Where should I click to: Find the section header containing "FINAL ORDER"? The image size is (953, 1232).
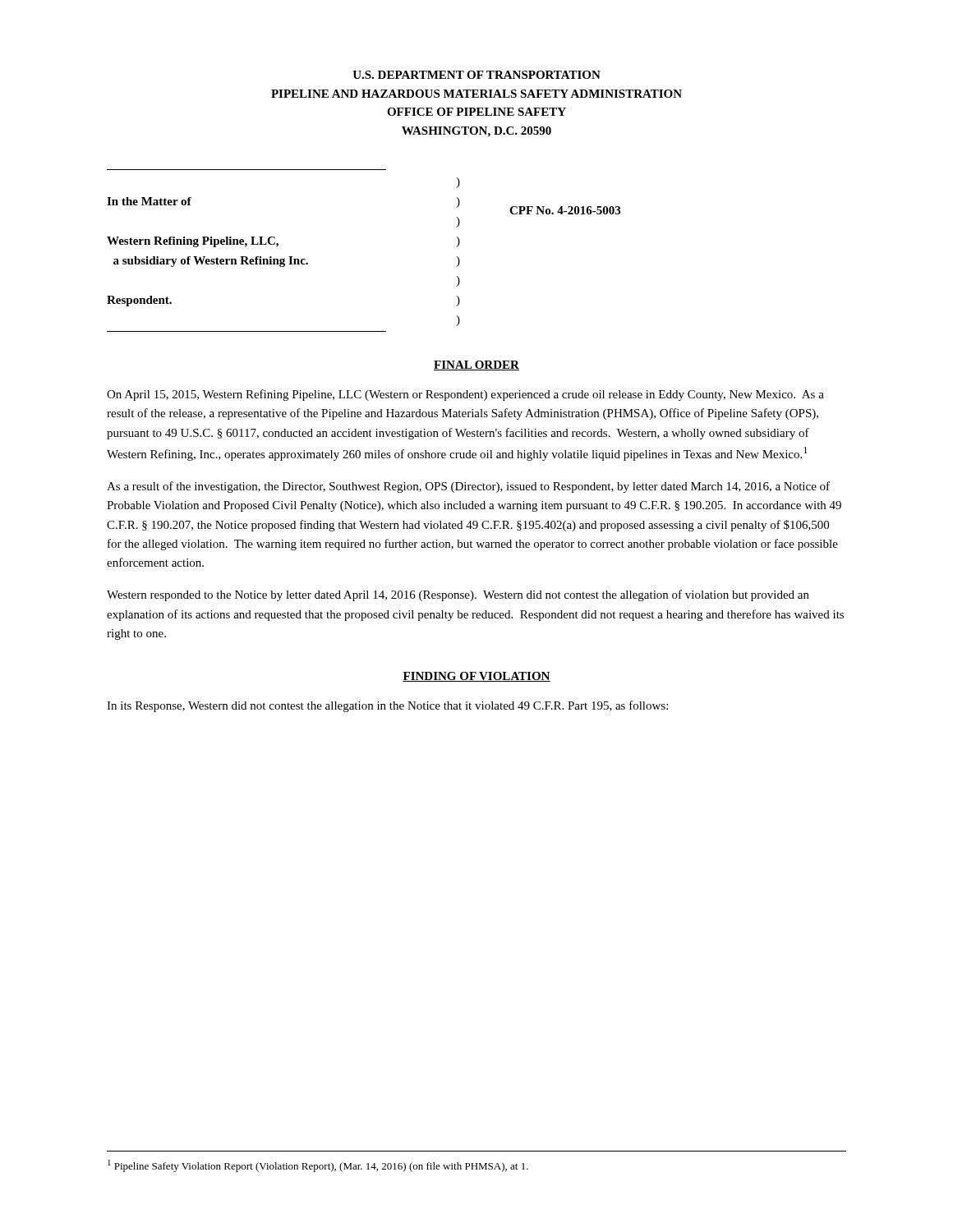coord(476,365)
